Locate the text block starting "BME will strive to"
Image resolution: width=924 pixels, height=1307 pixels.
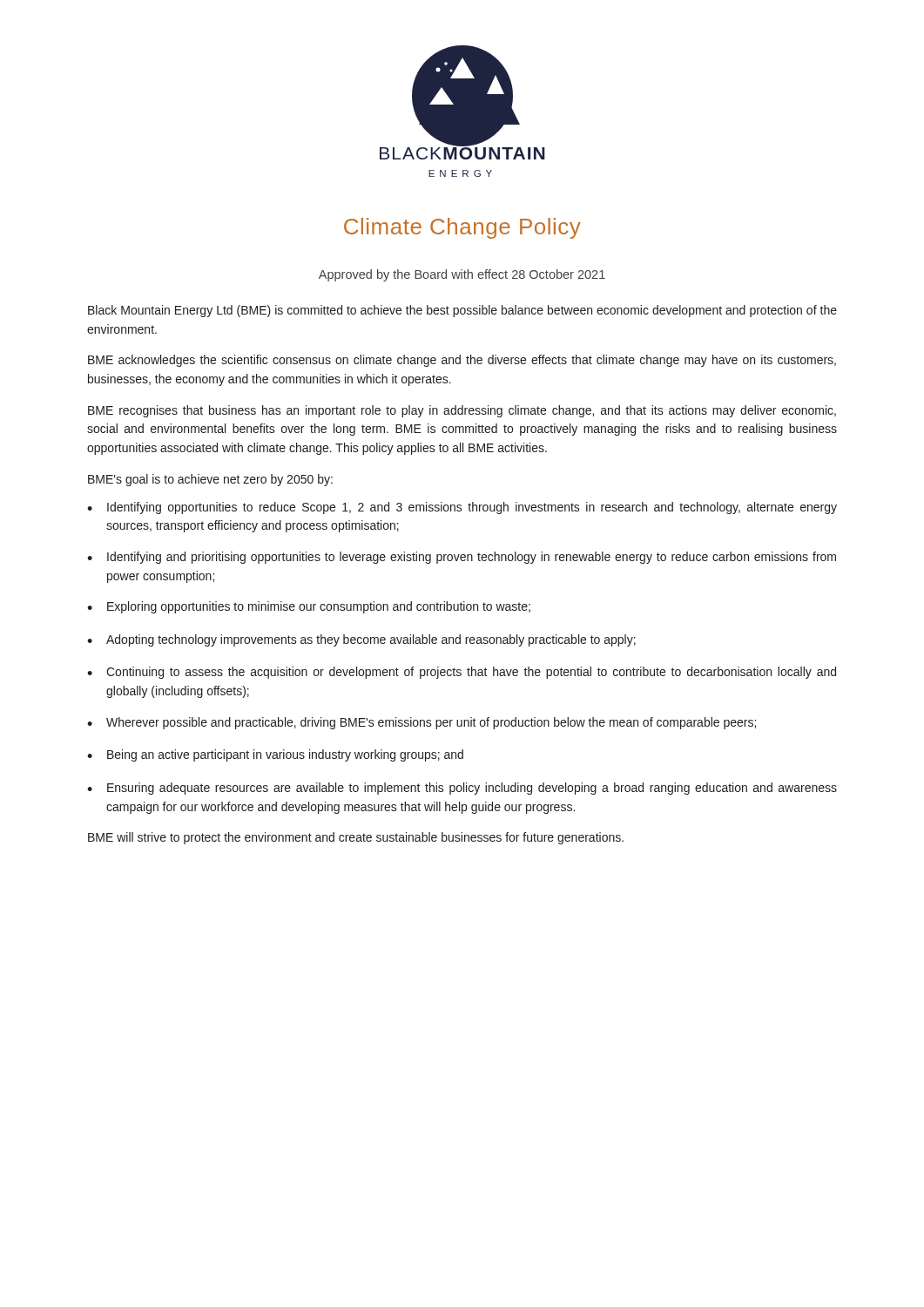pyautogui.click(x=356, y=838)
